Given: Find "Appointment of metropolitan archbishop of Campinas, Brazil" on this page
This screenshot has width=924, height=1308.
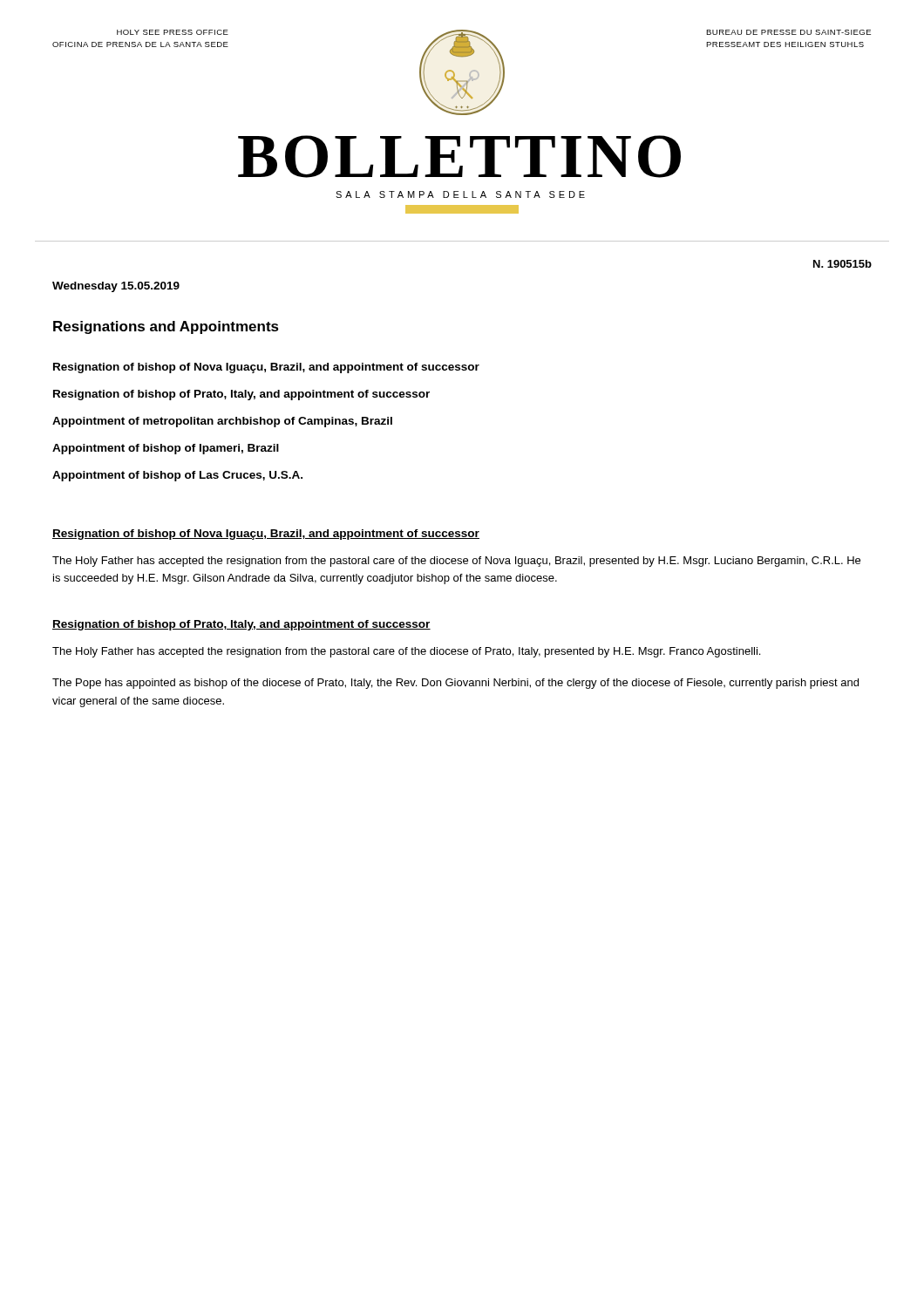Looking at the screenshot, I should pos(223,421).
